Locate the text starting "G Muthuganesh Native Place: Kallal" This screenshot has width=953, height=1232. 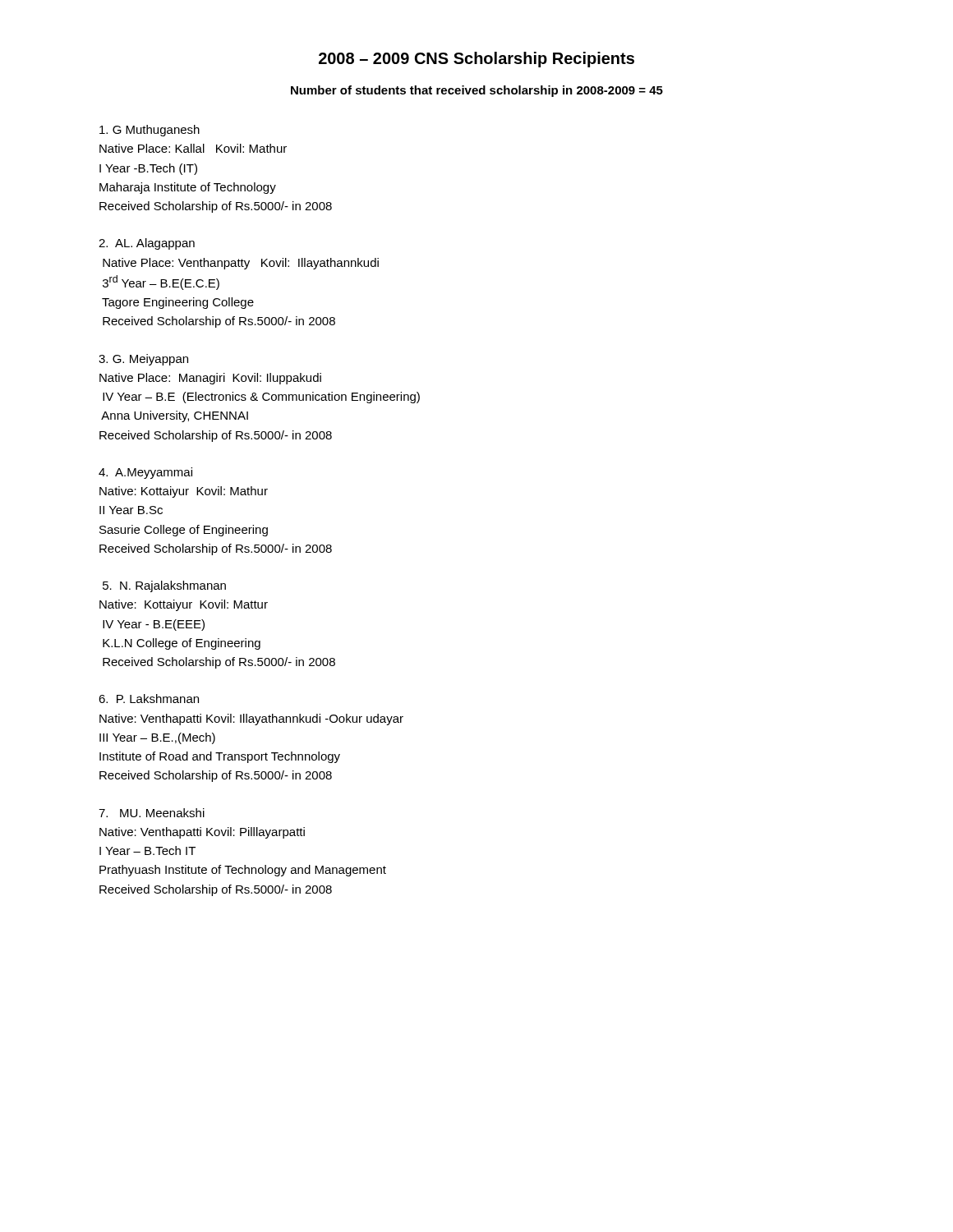point(150,131)
